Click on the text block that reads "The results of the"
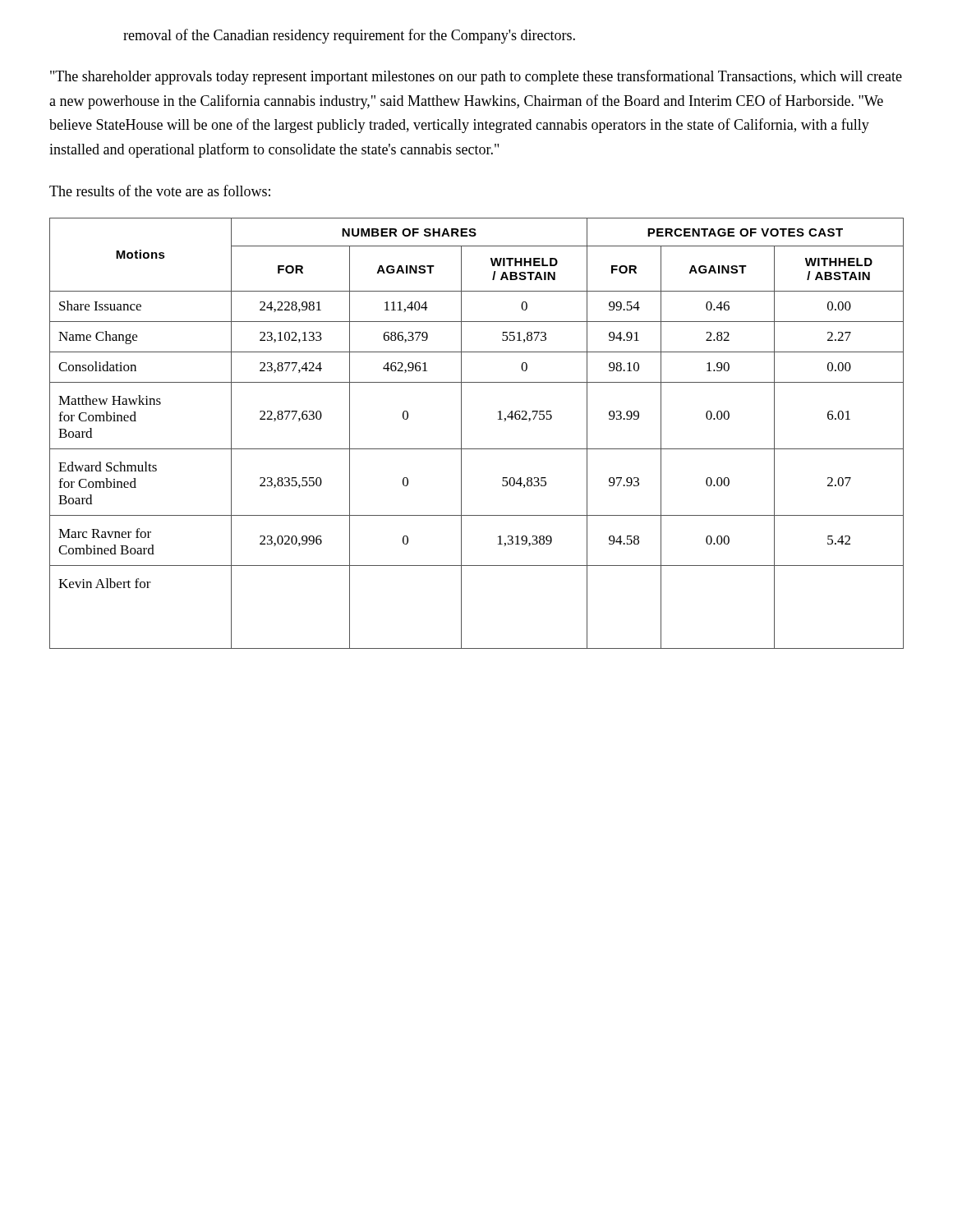 [160, 191]
